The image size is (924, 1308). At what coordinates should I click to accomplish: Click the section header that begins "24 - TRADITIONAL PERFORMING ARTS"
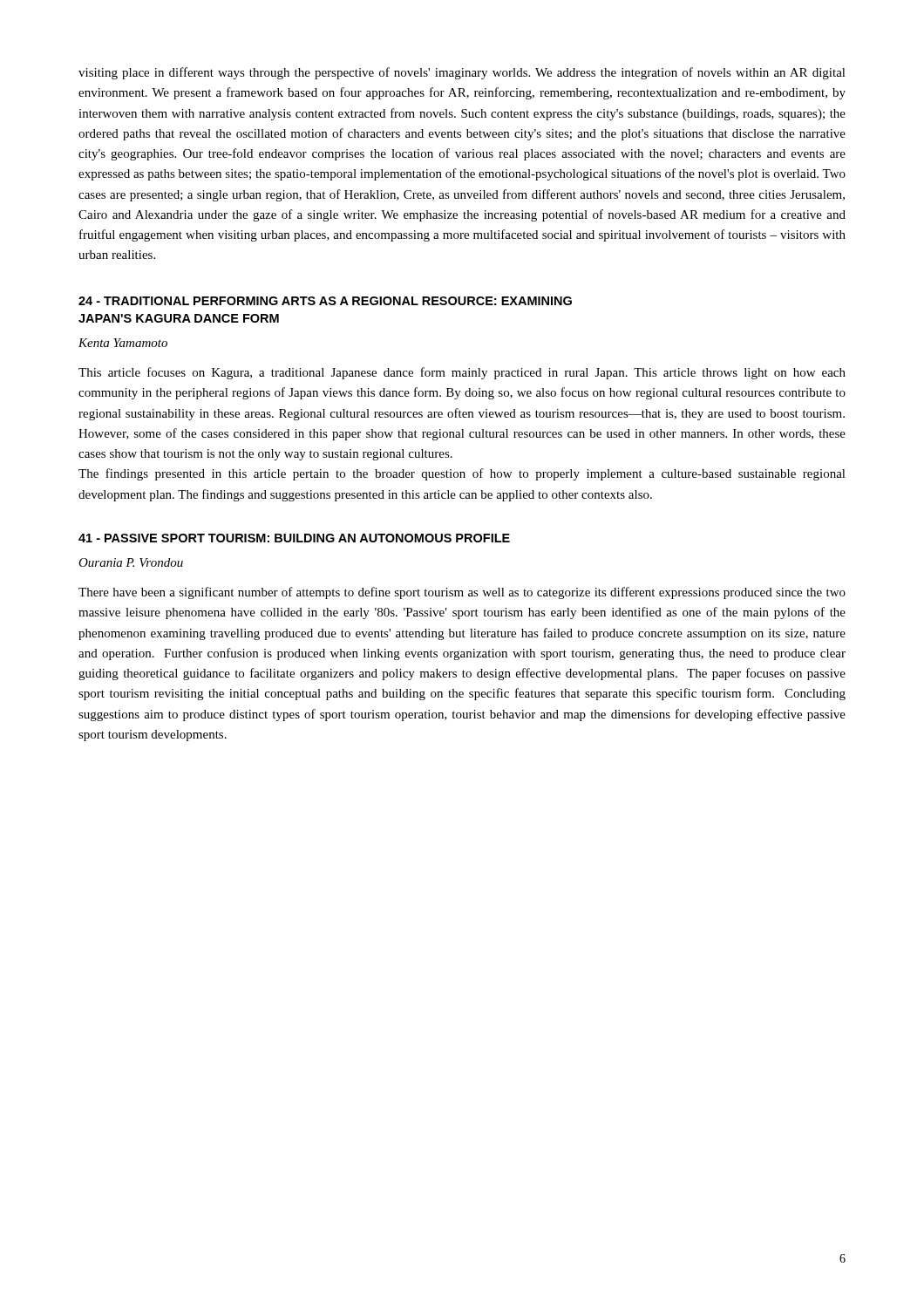coord(326,309)
